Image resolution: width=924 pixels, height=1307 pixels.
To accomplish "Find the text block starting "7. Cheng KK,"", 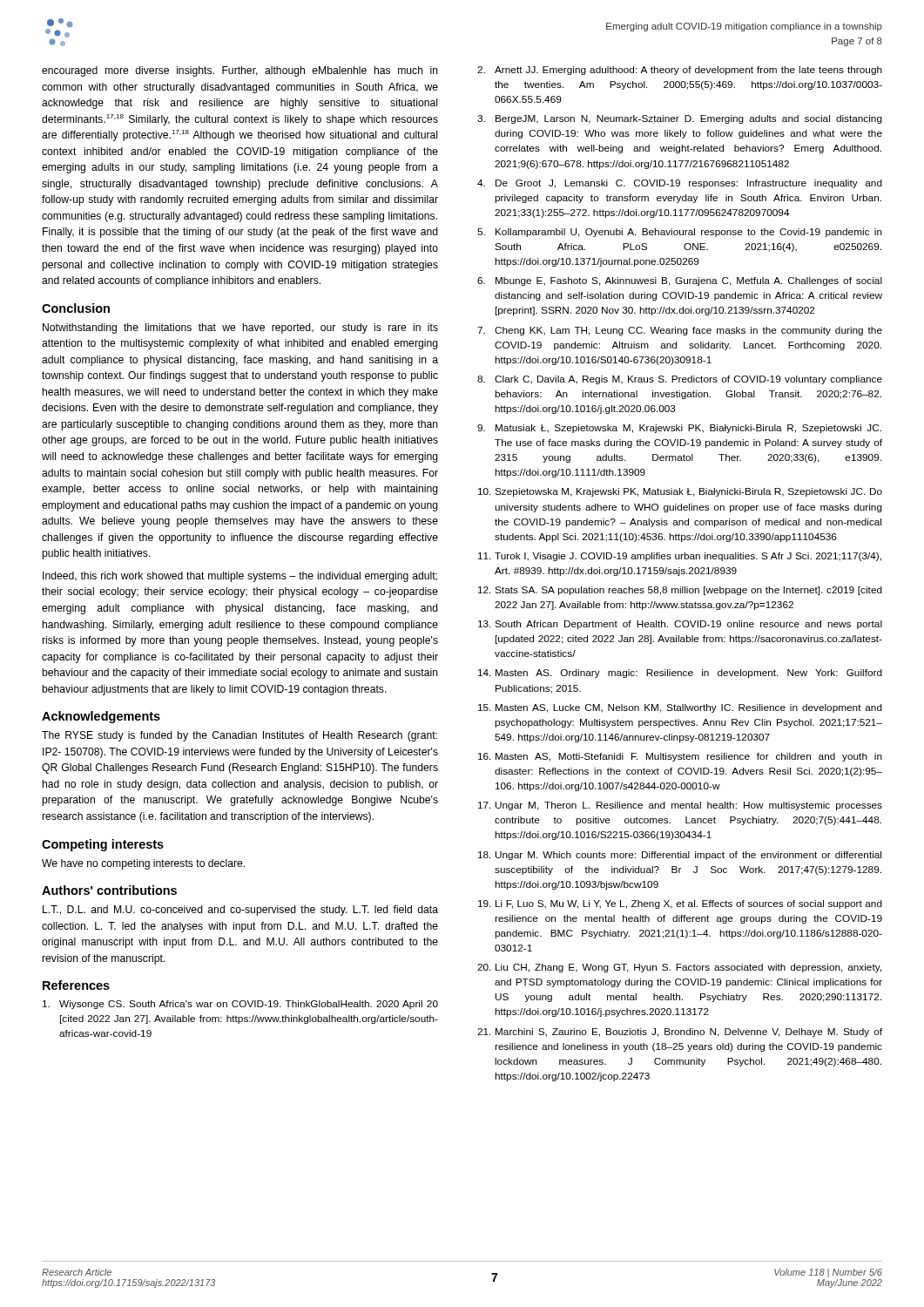I will (x=680, y=345).
